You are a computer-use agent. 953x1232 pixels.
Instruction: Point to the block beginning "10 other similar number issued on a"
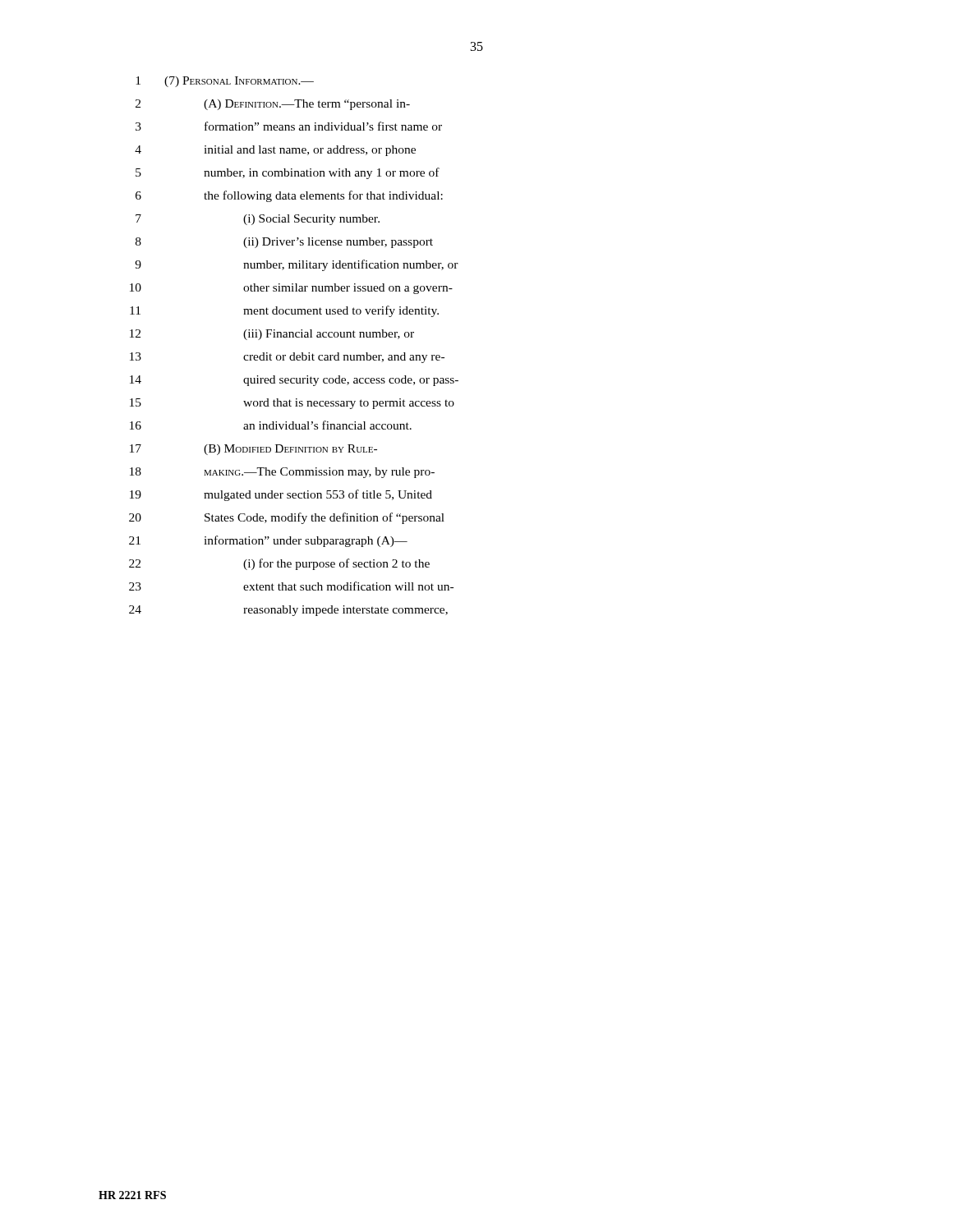click(291, 289)
